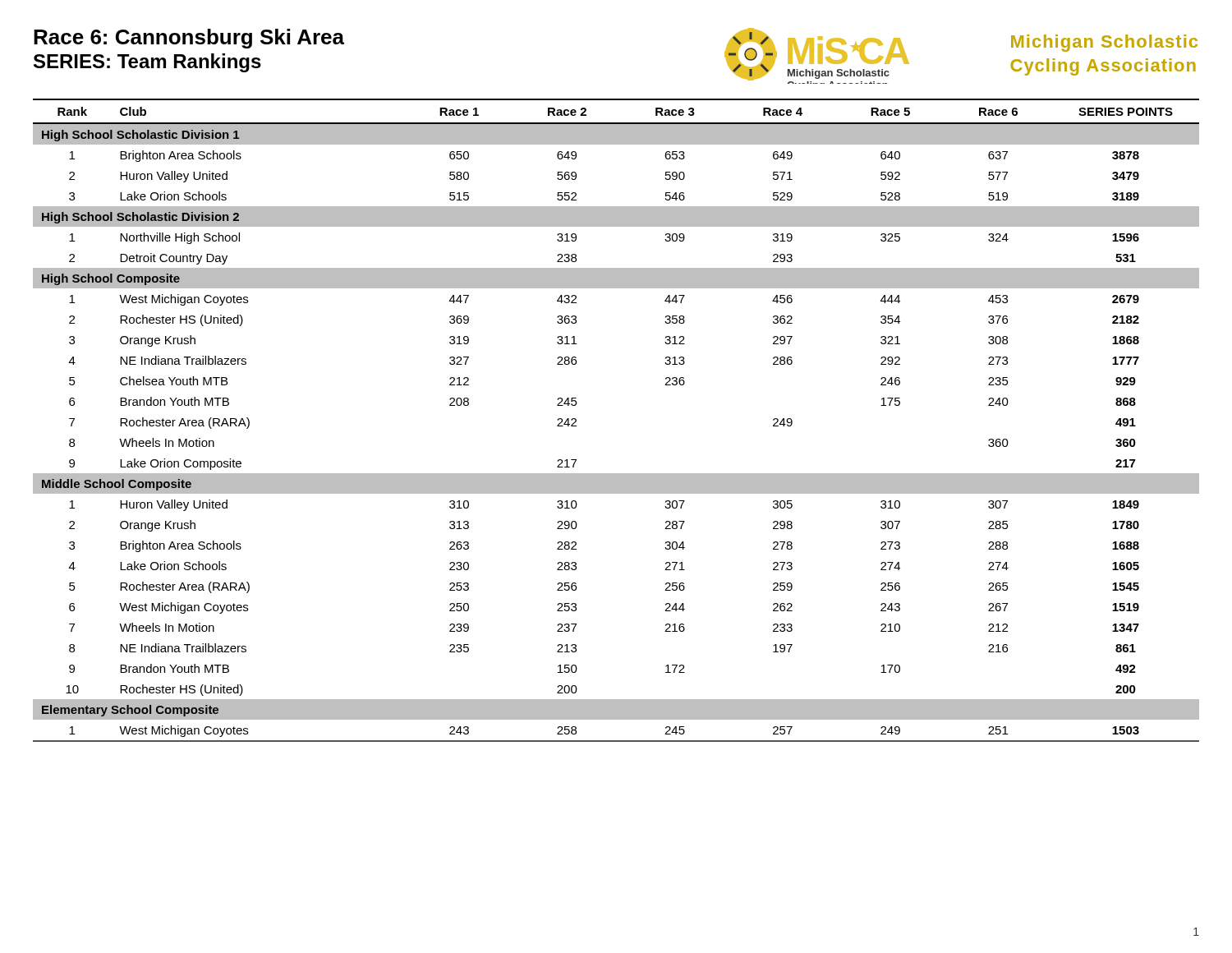Image resolution: width=1232 pixels, height=953 pixels.
Task: Locate the title containing "Race 6: Cannonsburg Ski Area SERIES: Team"
Action: click(189, 49)
